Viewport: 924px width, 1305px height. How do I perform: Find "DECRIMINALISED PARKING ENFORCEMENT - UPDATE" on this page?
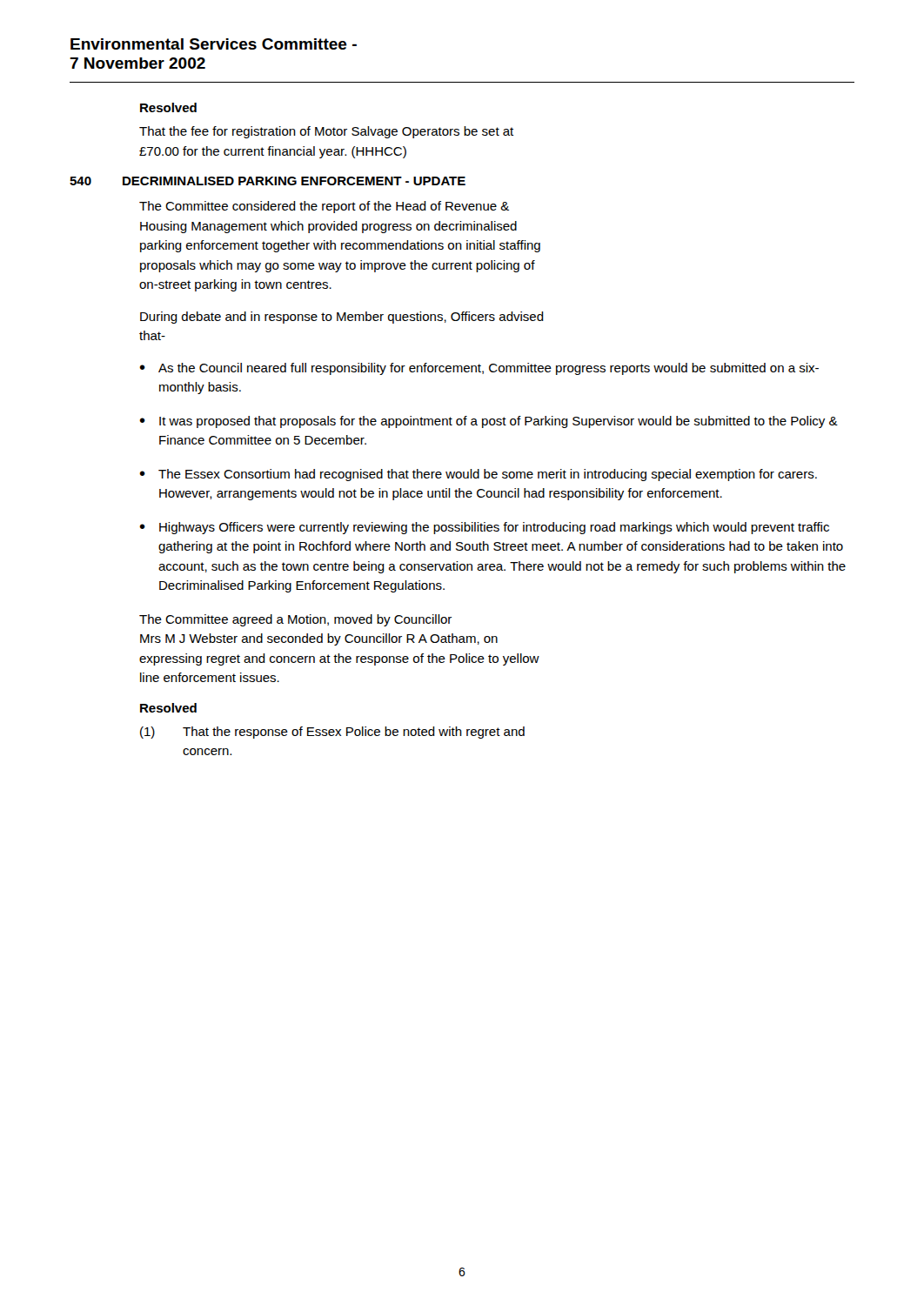[294, 181]
